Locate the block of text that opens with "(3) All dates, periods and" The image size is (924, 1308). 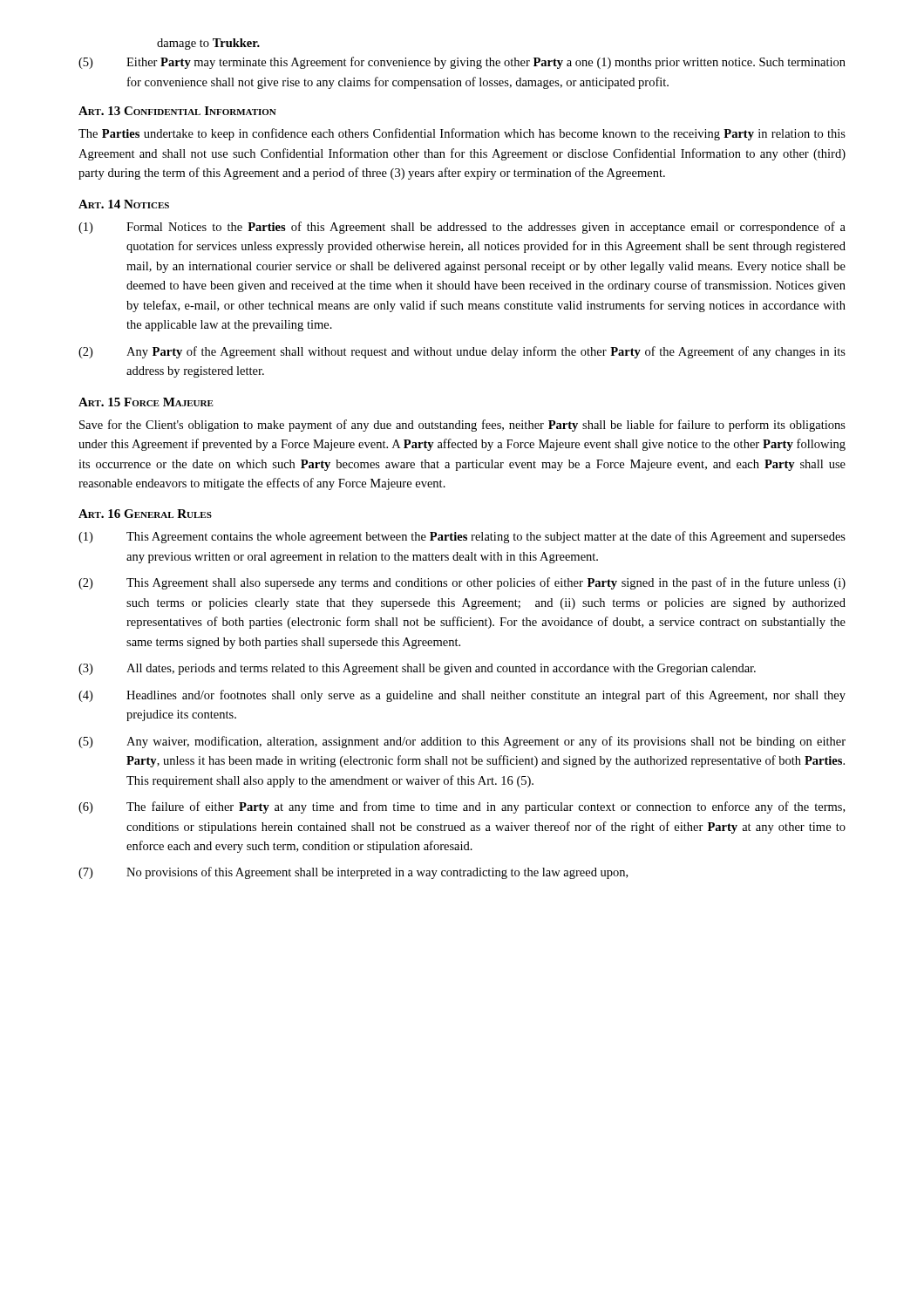[462, 668]
